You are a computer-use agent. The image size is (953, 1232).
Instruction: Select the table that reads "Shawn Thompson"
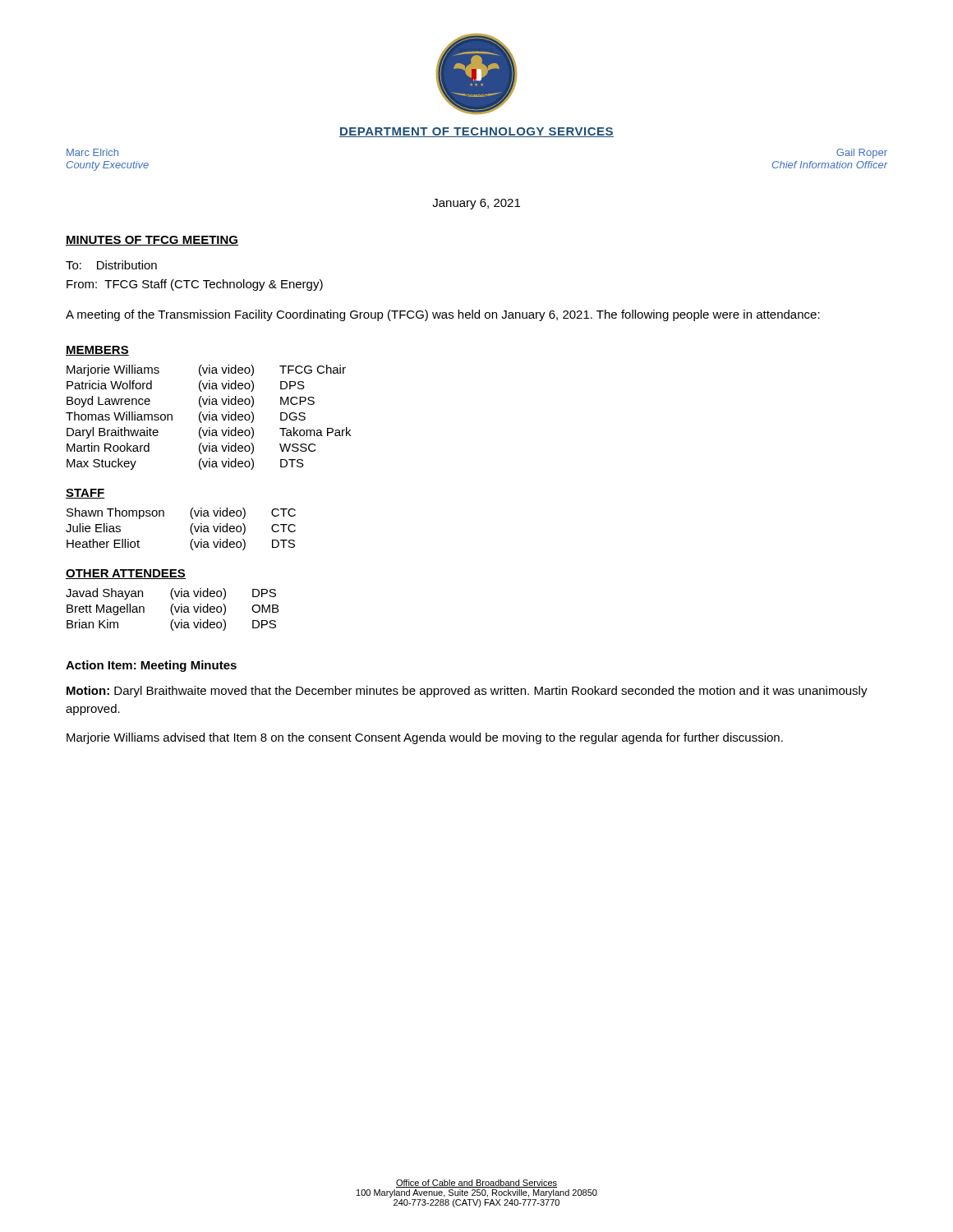click(476, 527)
